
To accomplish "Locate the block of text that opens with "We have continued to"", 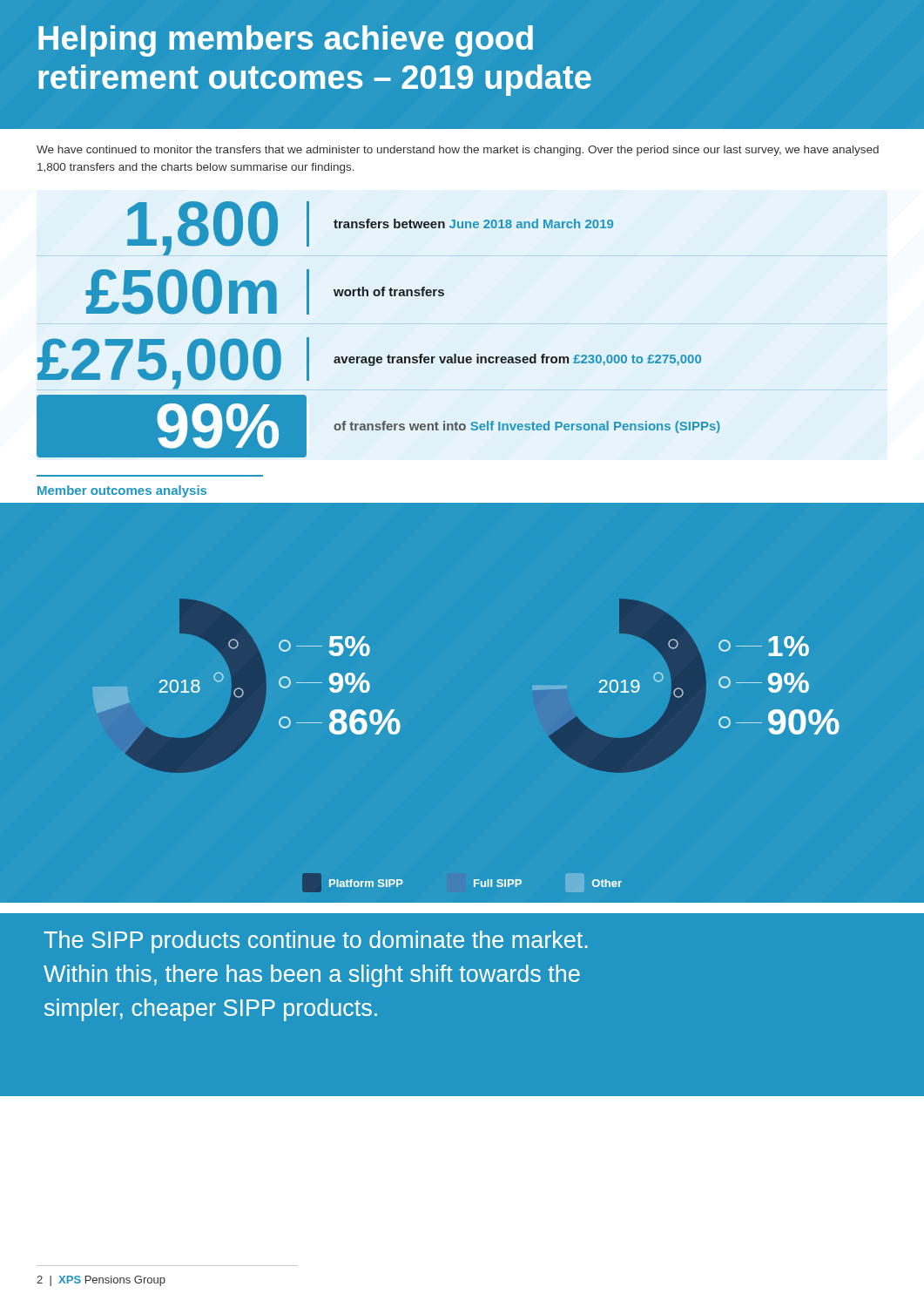I will [x=458, y=158].
